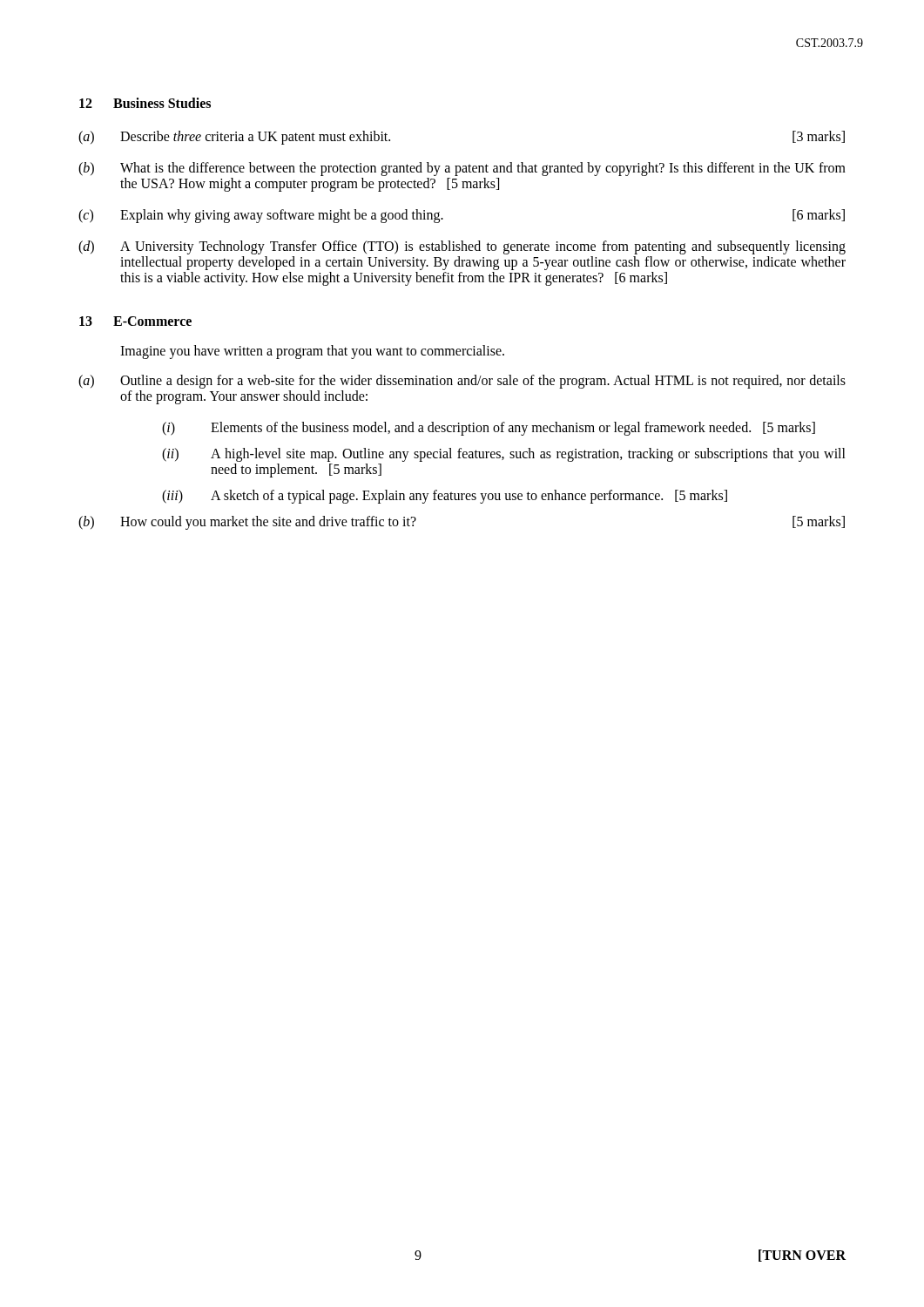Click on the list item with the text "(a) Outline a design"
The width and height of the screenshot is (924, 1307).
(x=462, y=389)
